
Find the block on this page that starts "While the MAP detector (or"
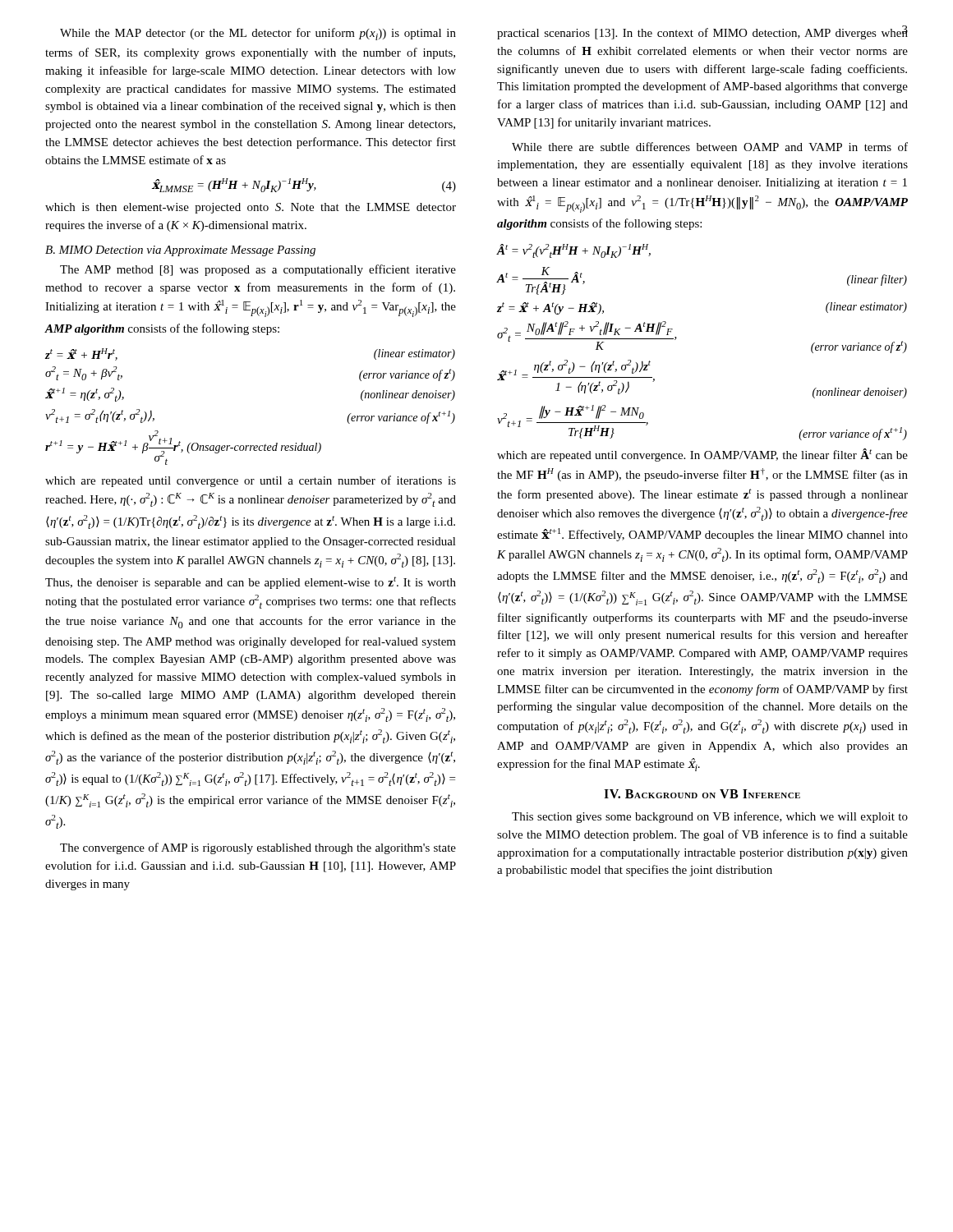[251, 97]
